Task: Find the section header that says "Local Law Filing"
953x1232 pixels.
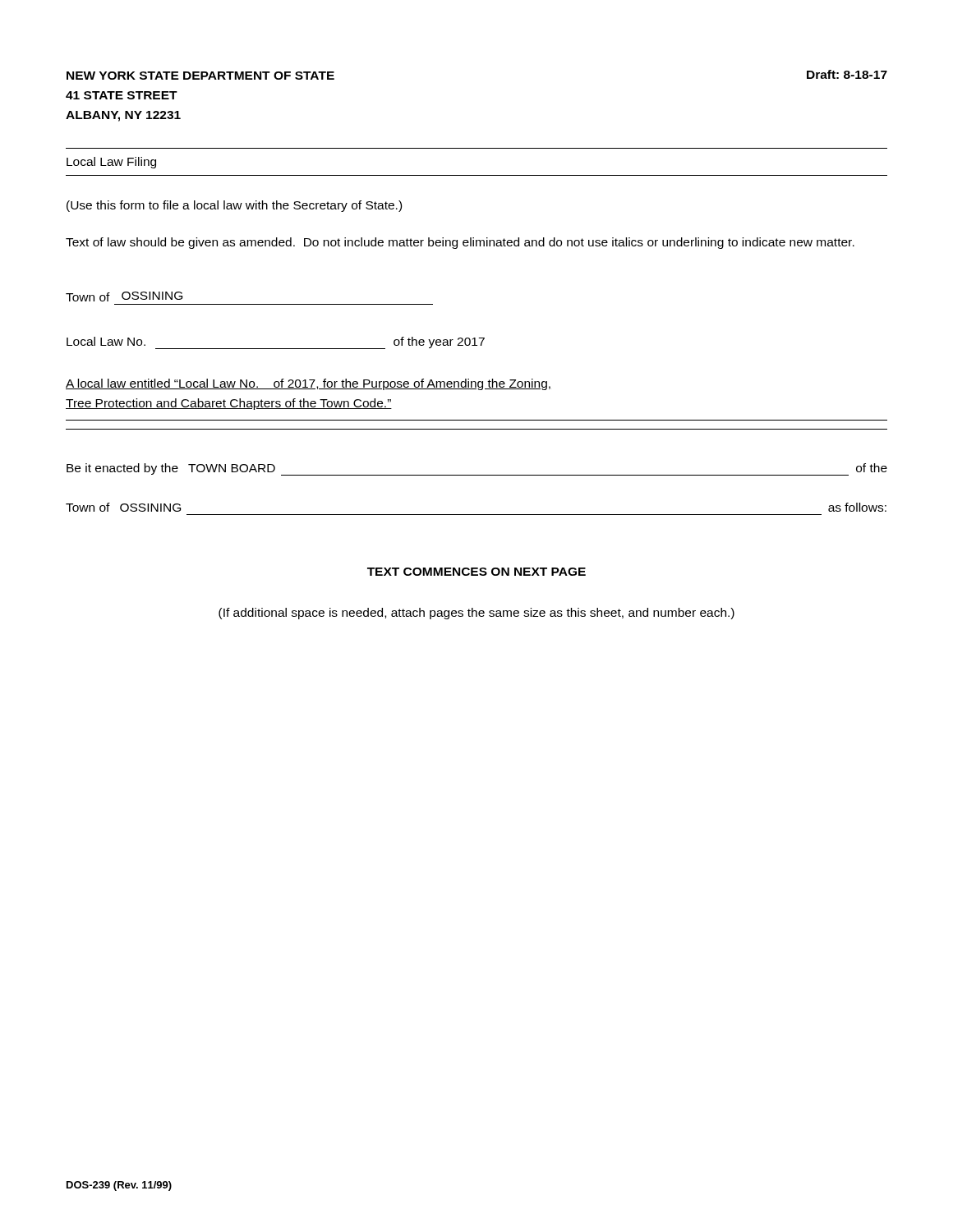Action: pos(111,161)
